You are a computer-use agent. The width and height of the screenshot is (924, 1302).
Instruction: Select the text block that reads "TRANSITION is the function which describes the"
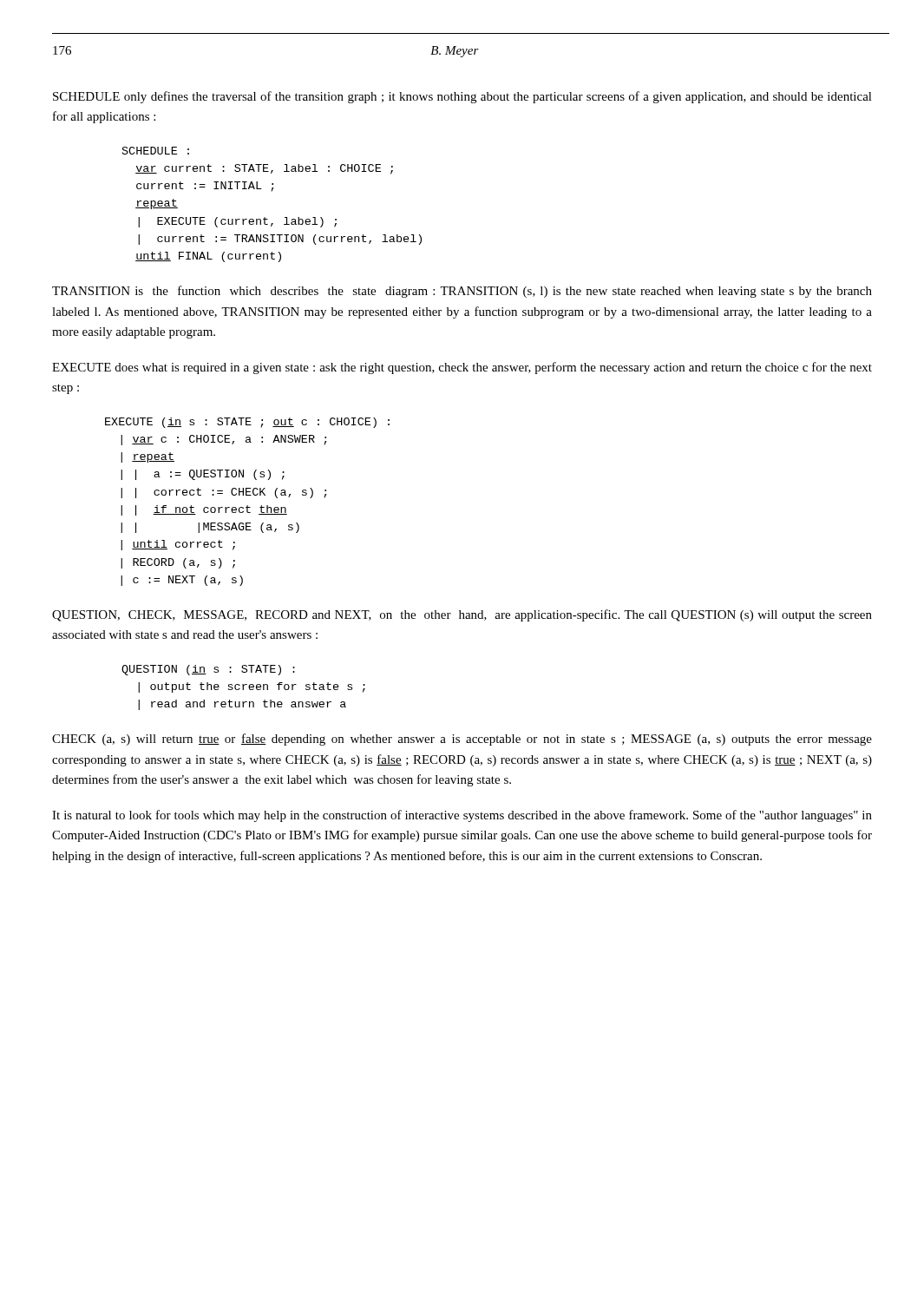[x=462, y=312]
